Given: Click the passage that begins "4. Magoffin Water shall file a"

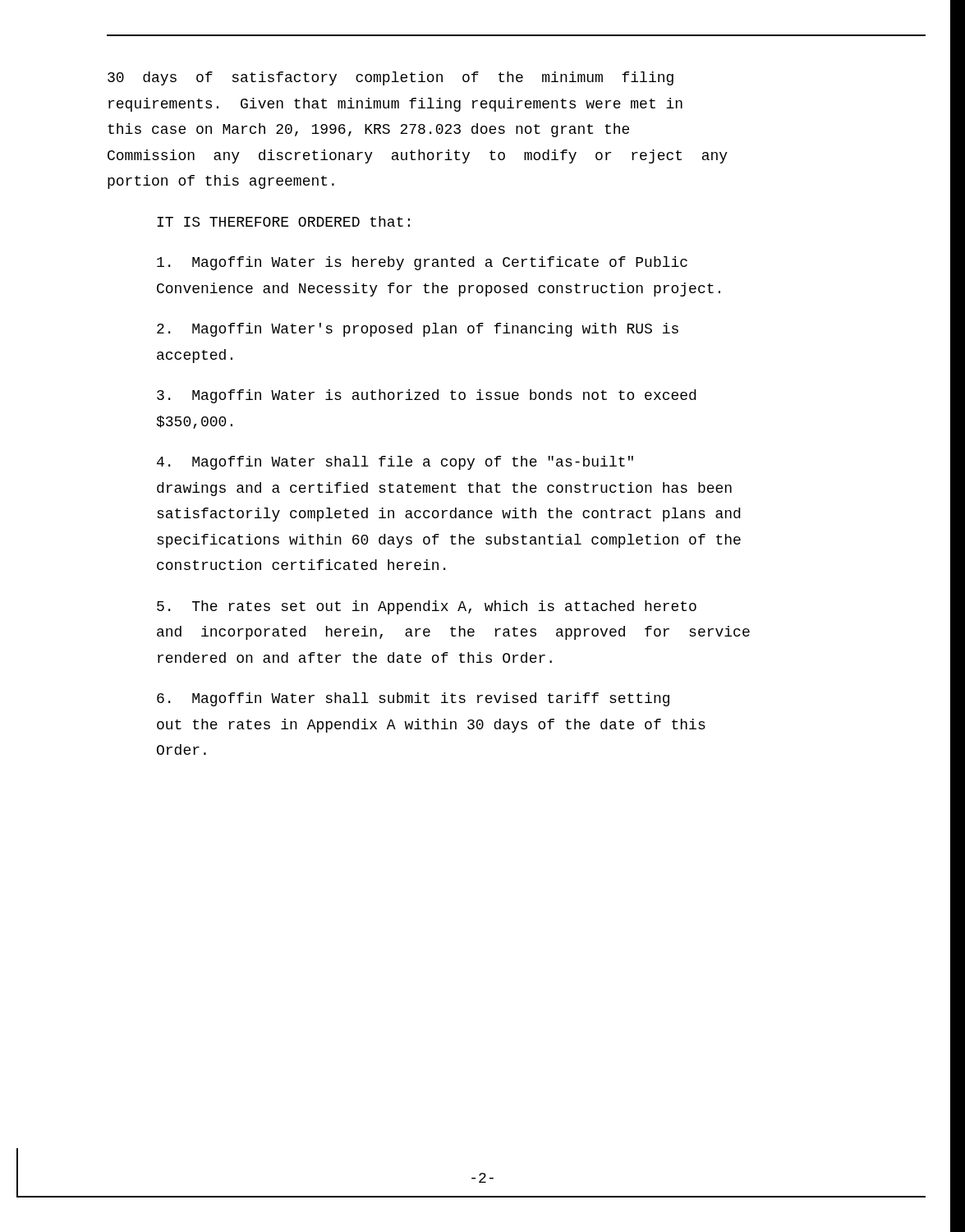Looking at the screenshot, I should click(449, 514).
